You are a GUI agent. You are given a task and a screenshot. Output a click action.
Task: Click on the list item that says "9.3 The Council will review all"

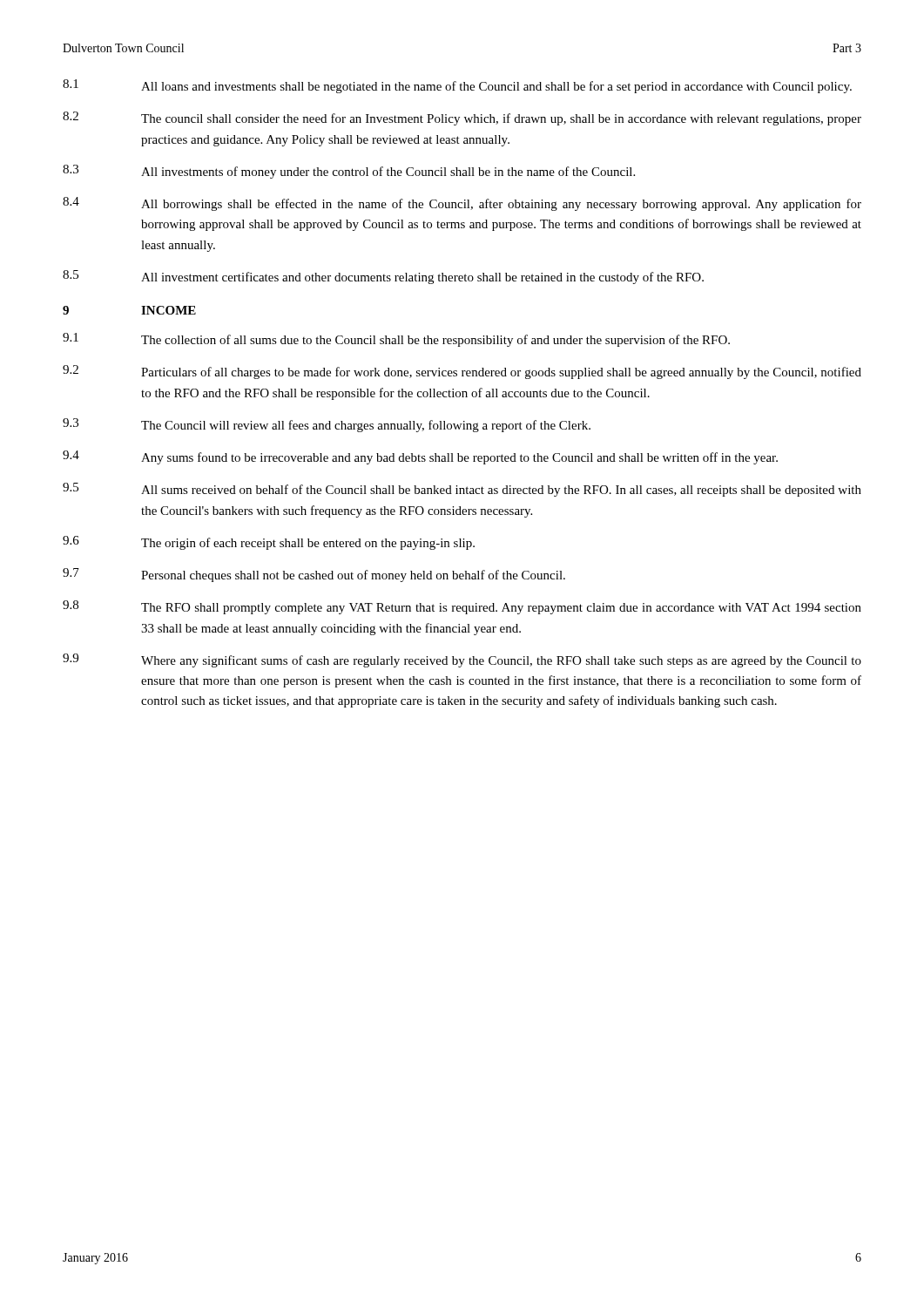coord(462,425)
